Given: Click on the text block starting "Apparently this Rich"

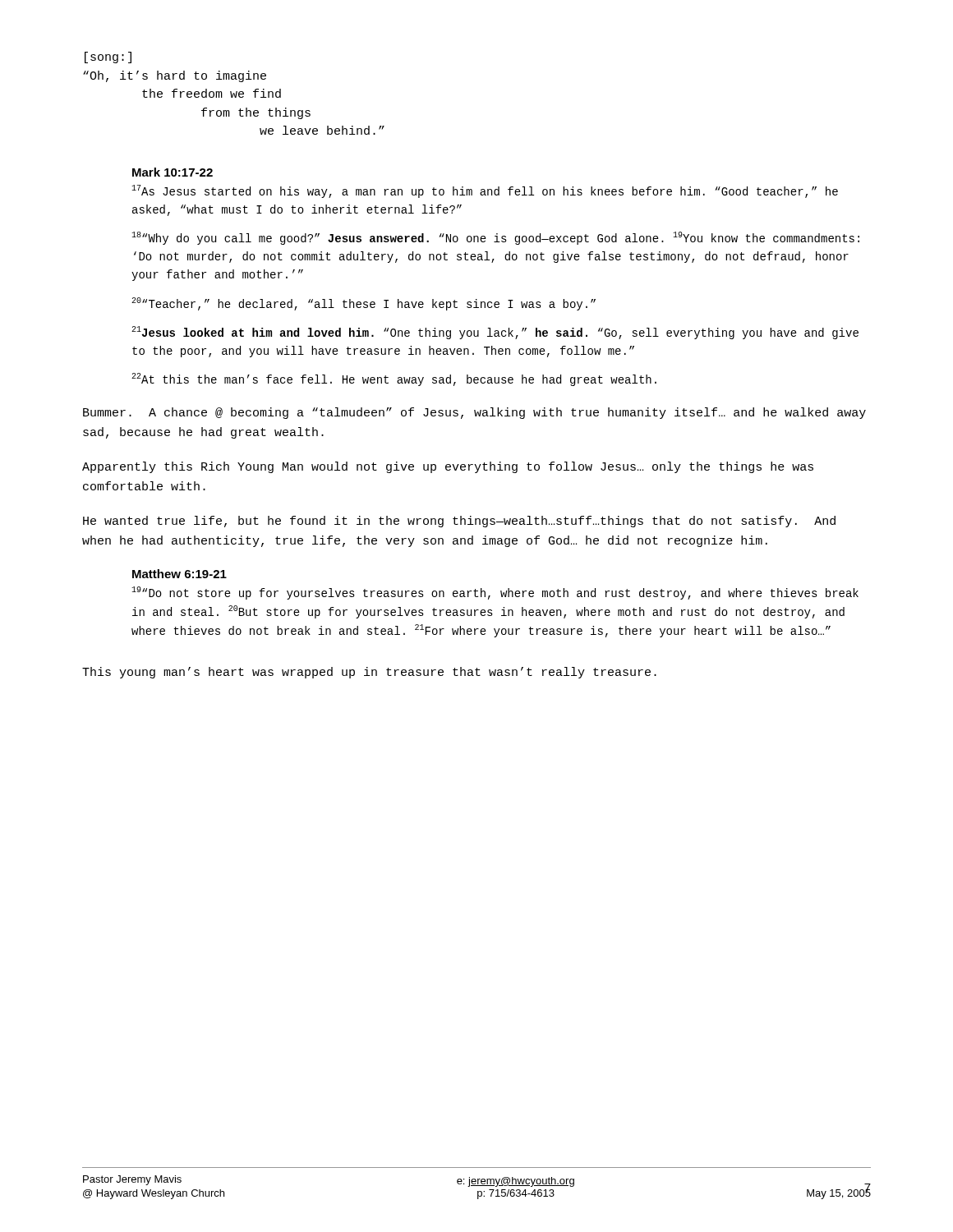Looking at the screenshot, I should [x=448, y=478].
